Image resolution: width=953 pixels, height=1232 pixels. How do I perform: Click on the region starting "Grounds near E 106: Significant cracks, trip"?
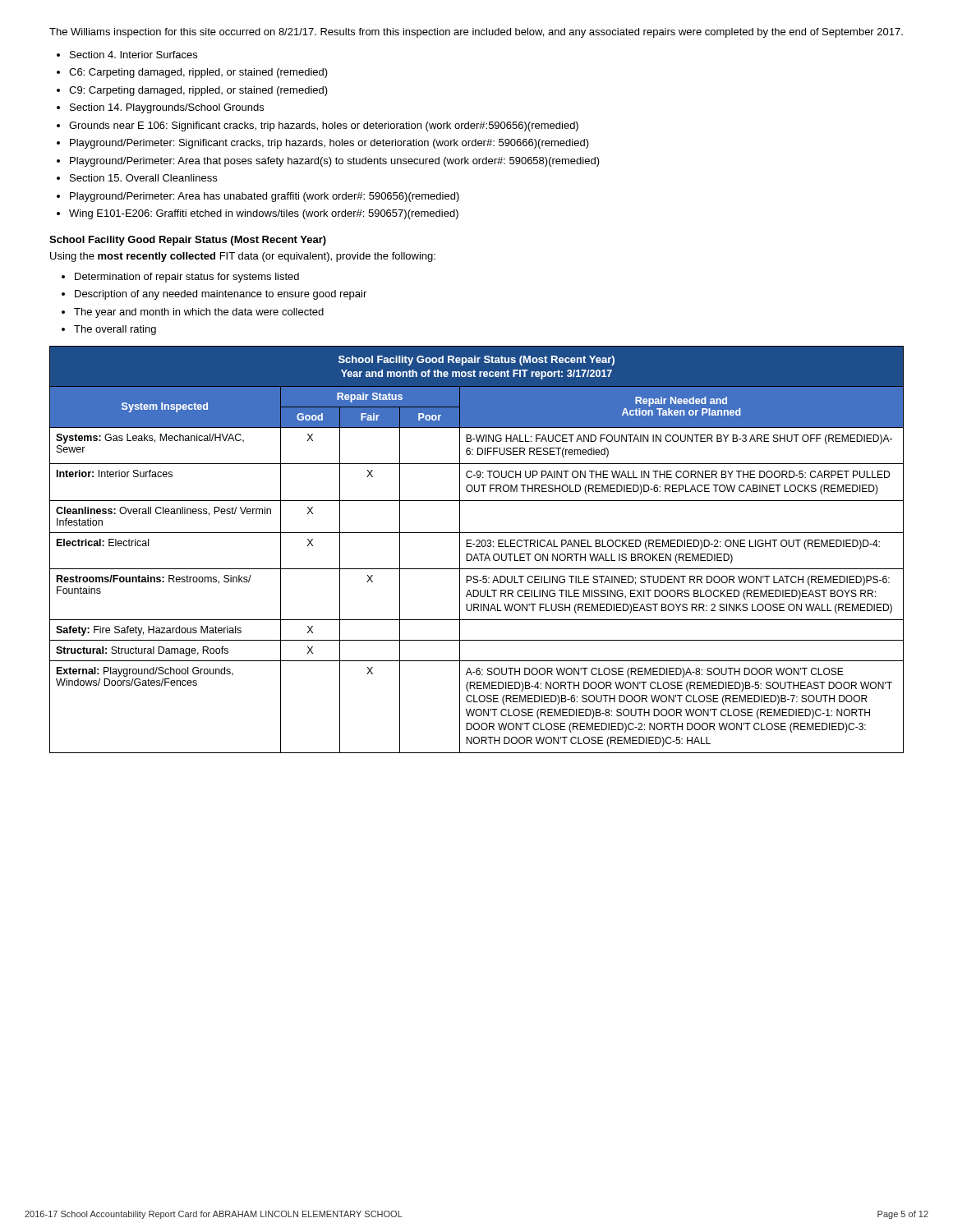pos(324,125)
